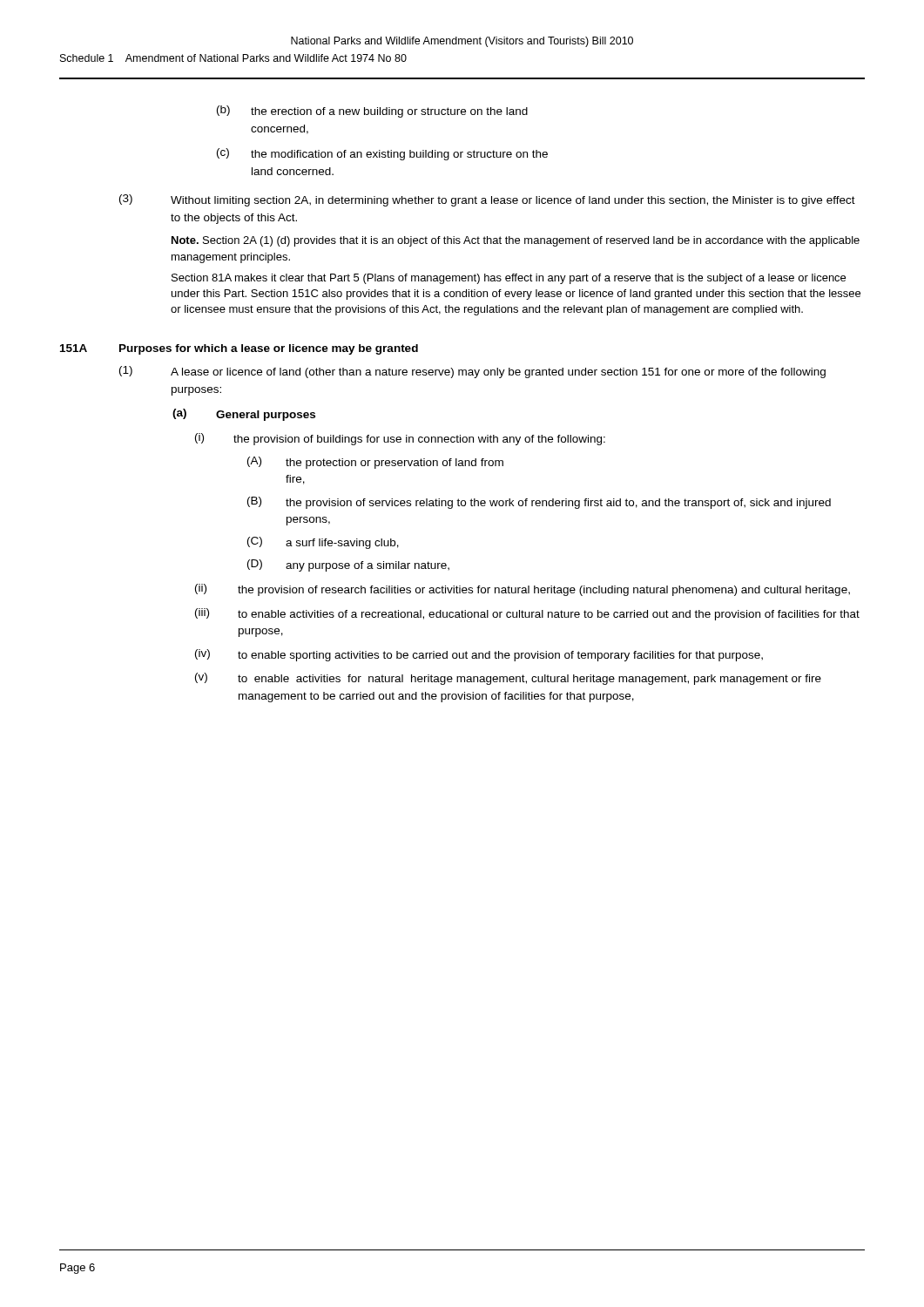Click on the list item containing "(a) General purposes"

244,415
